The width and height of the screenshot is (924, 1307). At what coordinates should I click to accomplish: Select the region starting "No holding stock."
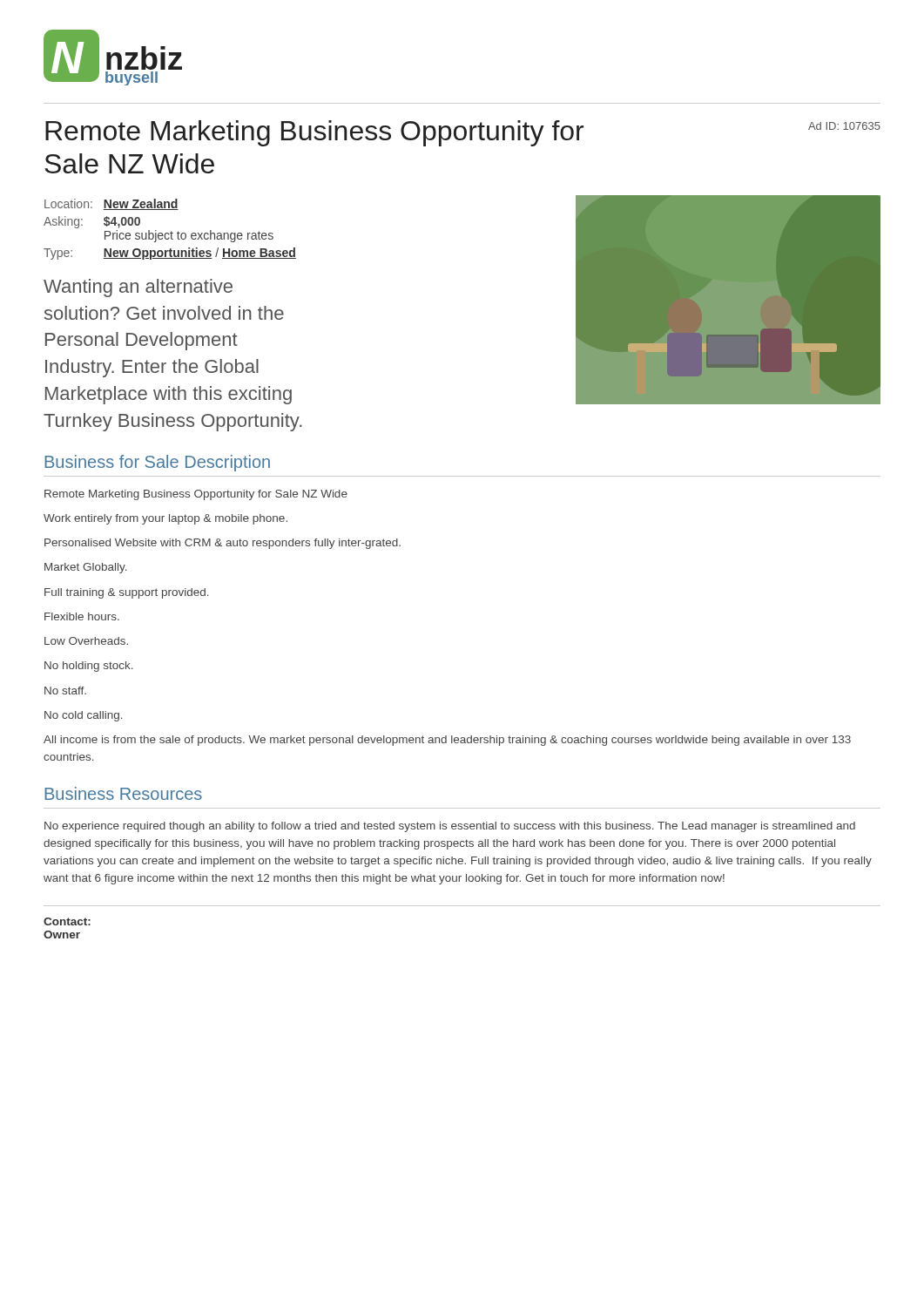point(89,666)
